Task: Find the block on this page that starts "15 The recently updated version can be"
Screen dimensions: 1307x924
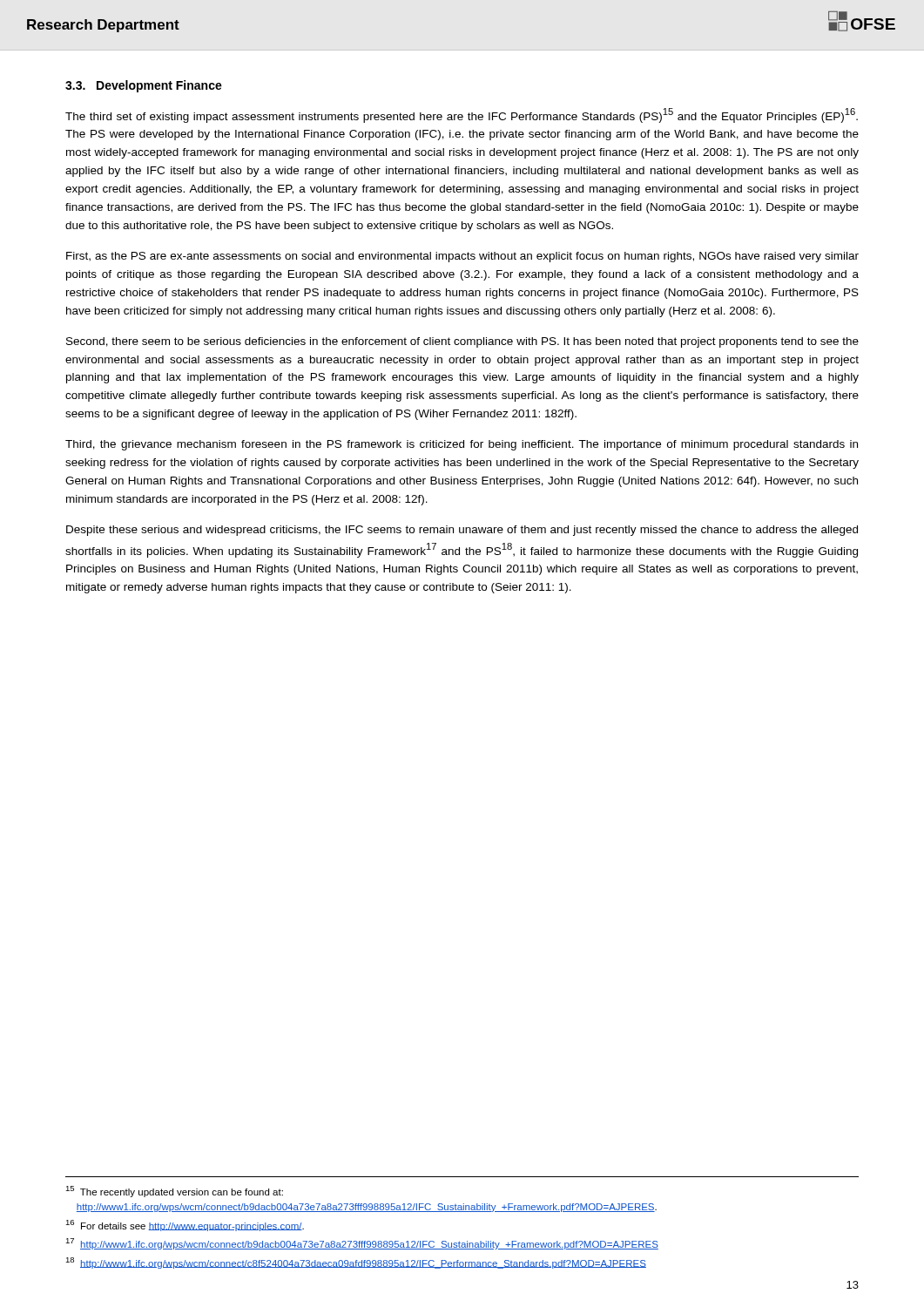Action: (x=361, y=1198)
